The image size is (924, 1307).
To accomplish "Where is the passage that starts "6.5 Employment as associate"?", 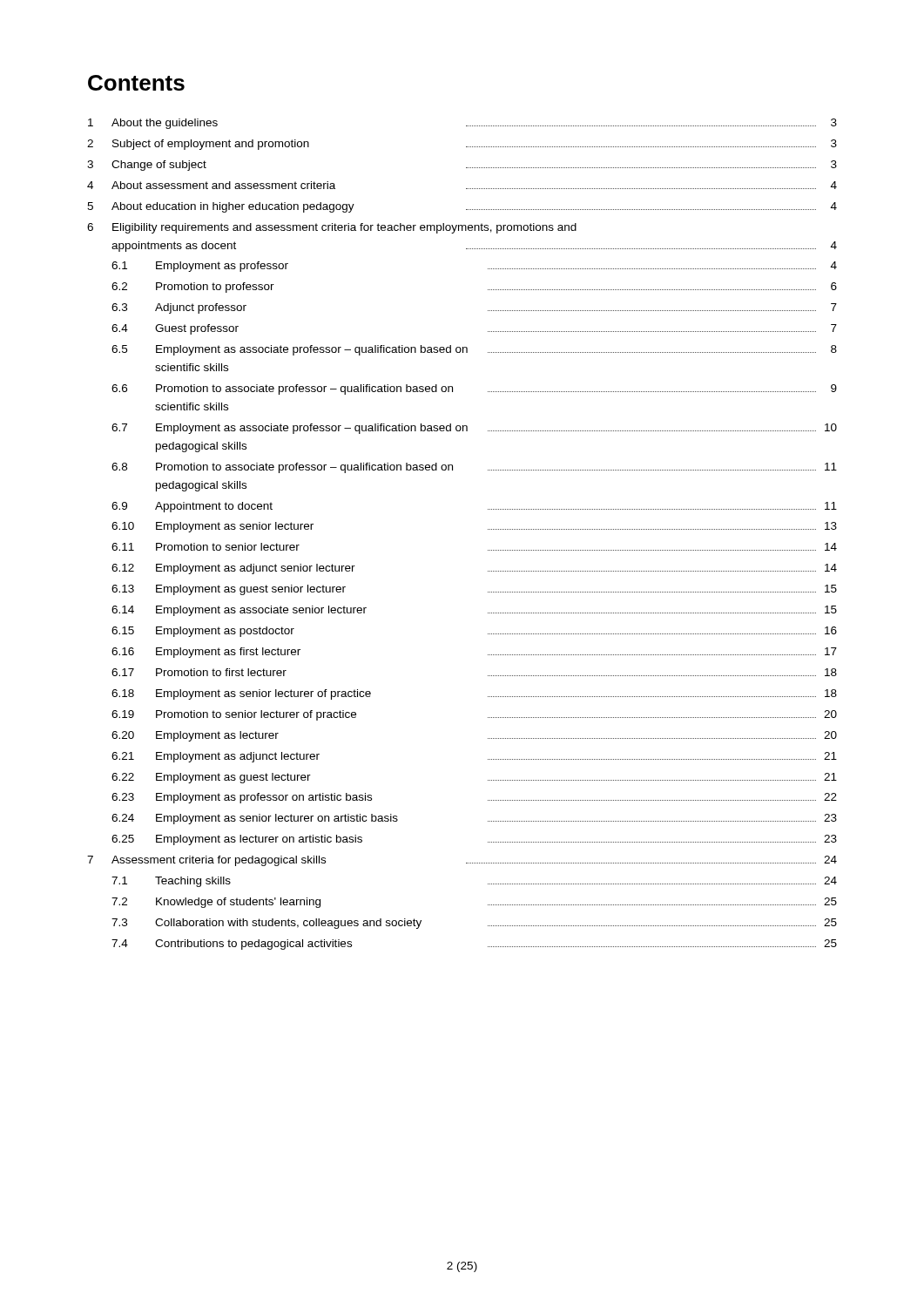I will [x=474, y=359].
